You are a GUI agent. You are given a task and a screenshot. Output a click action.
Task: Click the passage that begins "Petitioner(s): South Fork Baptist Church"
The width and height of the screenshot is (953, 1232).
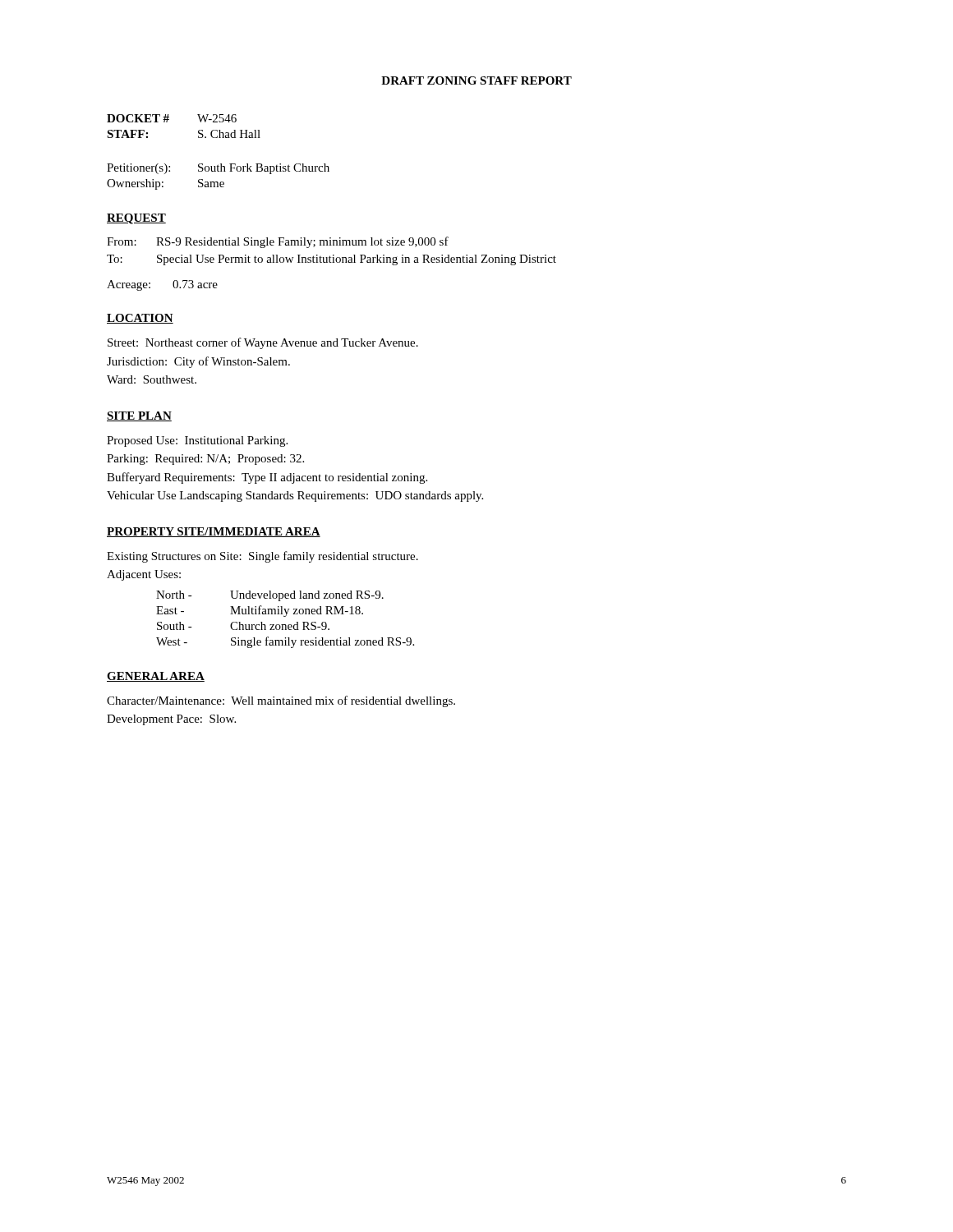[218, 176]
